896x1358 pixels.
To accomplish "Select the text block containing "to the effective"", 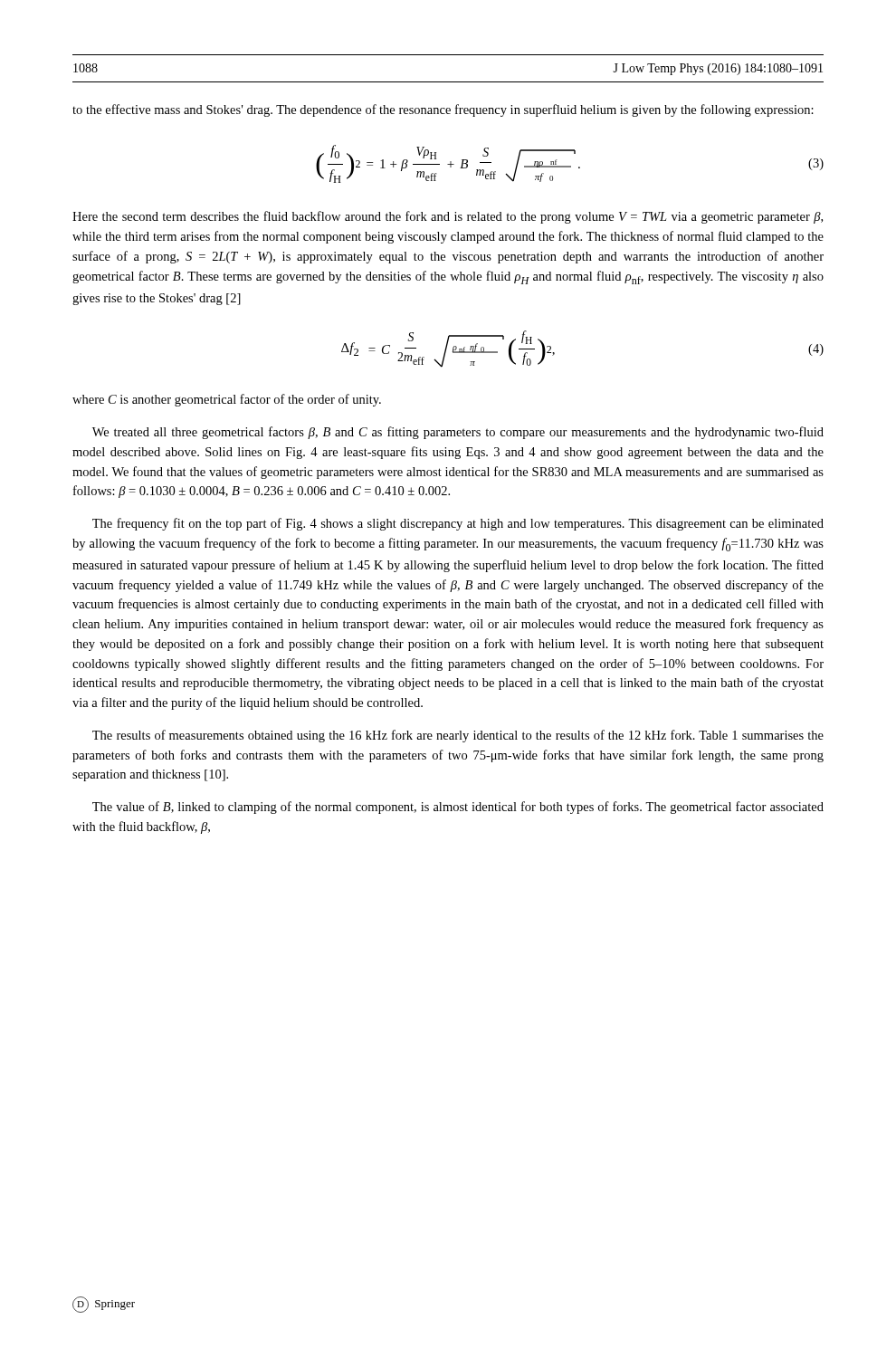I will [443, 110].
